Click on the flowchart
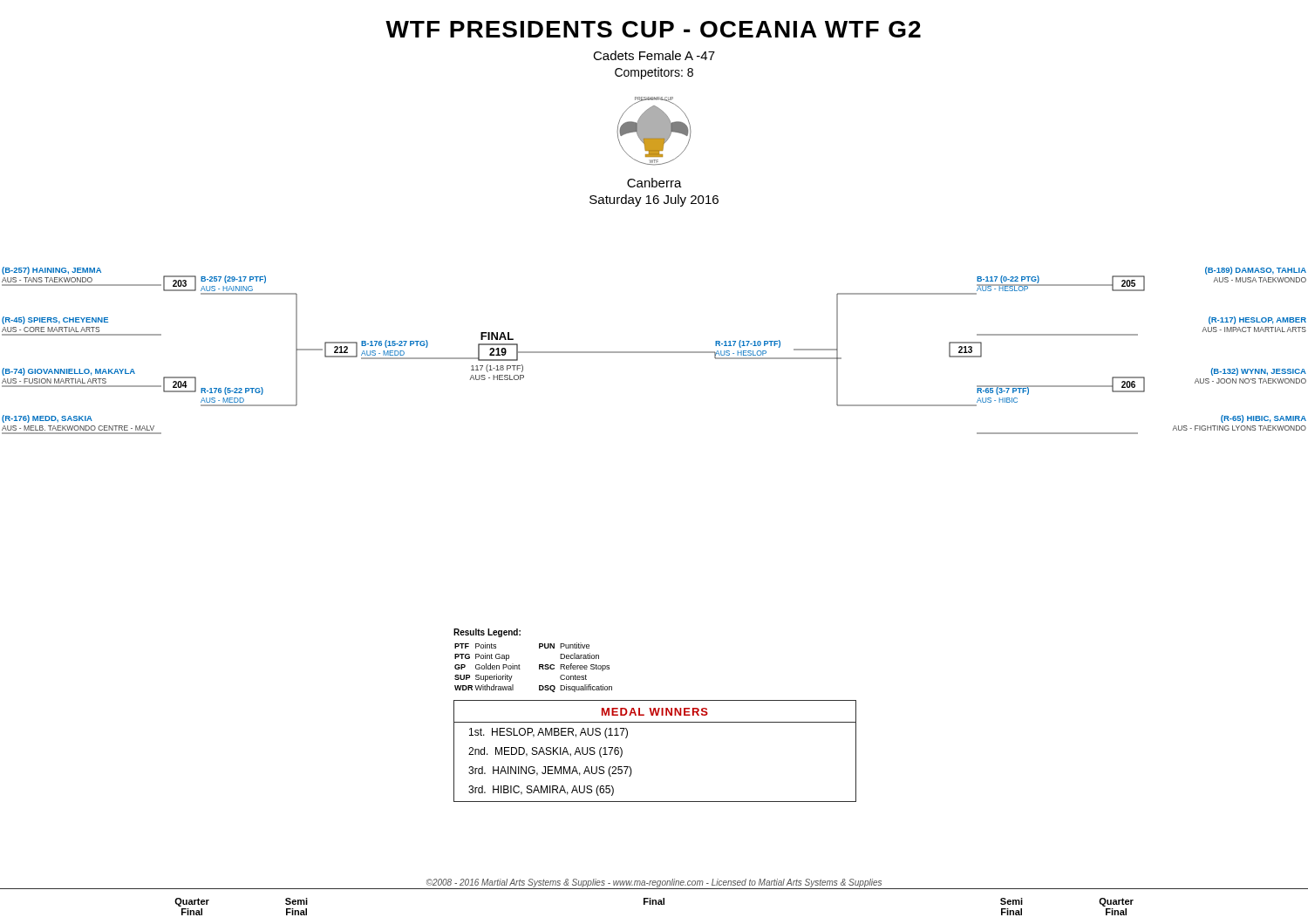Image resolution: width=1308 pixels, height=924 pixels. (x=654, y=445)
